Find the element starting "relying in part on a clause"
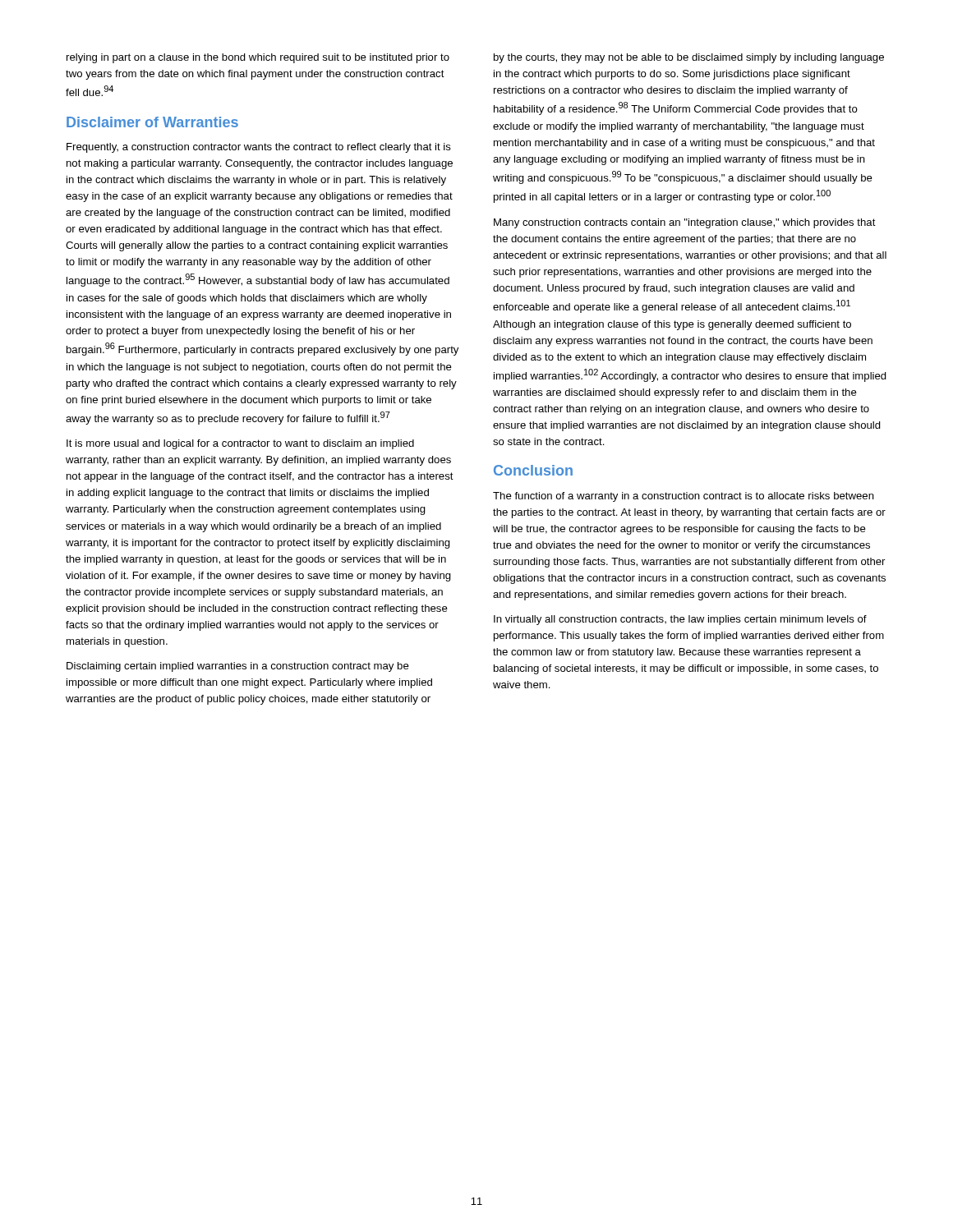This screenshot has width=953, height=1232. [x=263, y=75]
